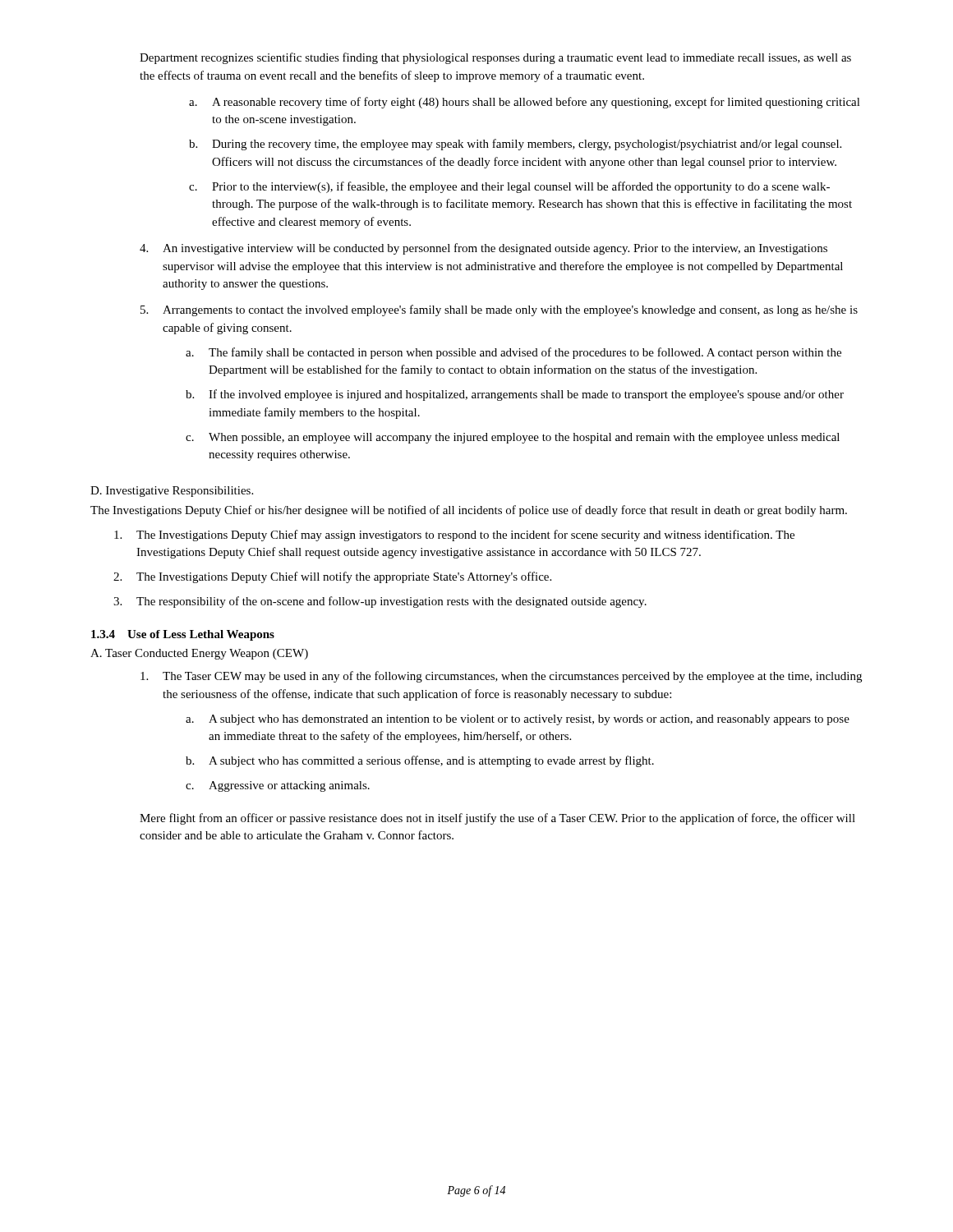
Task: Find the text block containing "Department recognizes scientific"
Action: coord(496,66)
